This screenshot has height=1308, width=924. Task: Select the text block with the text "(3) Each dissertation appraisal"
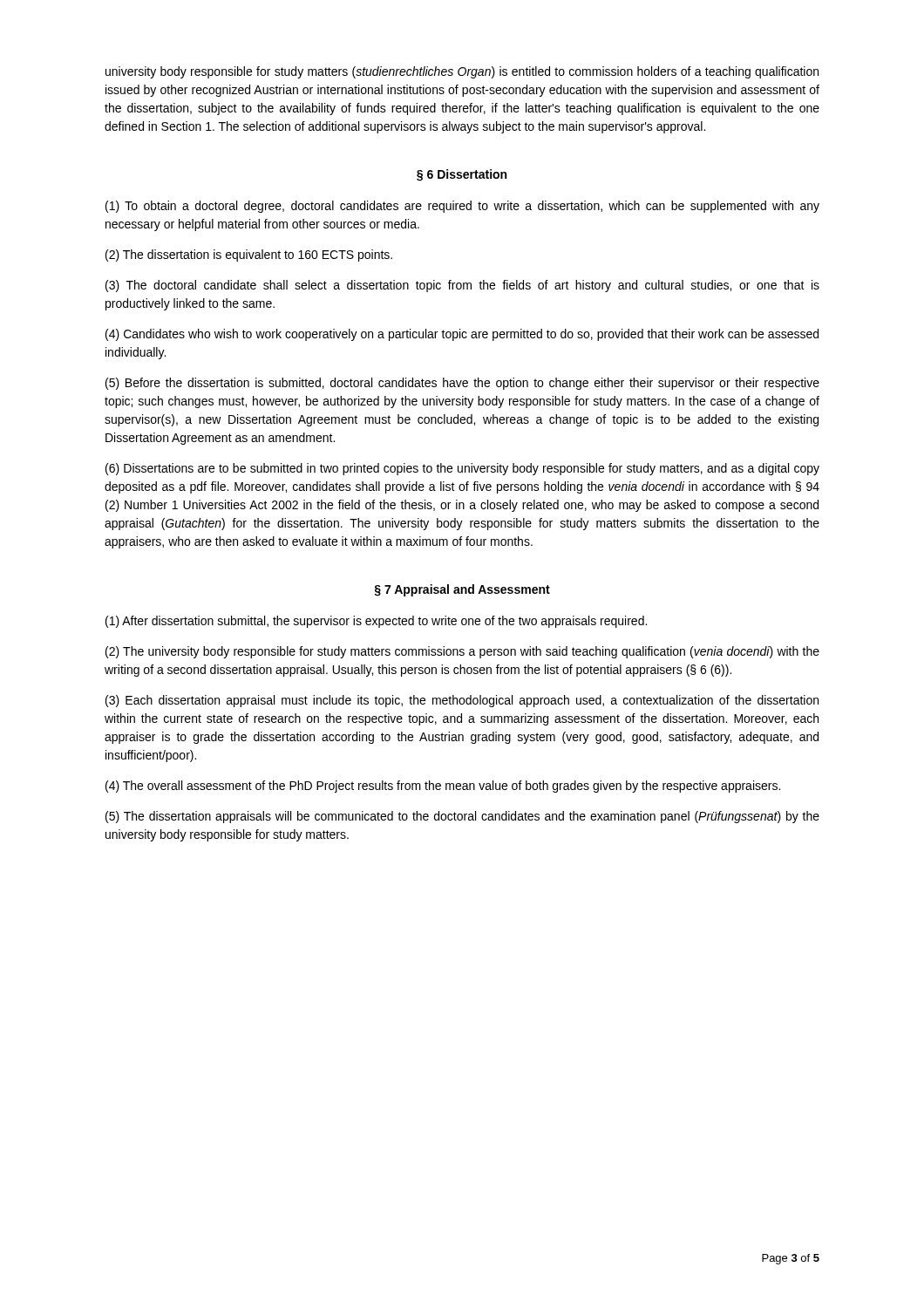point(462,728)
